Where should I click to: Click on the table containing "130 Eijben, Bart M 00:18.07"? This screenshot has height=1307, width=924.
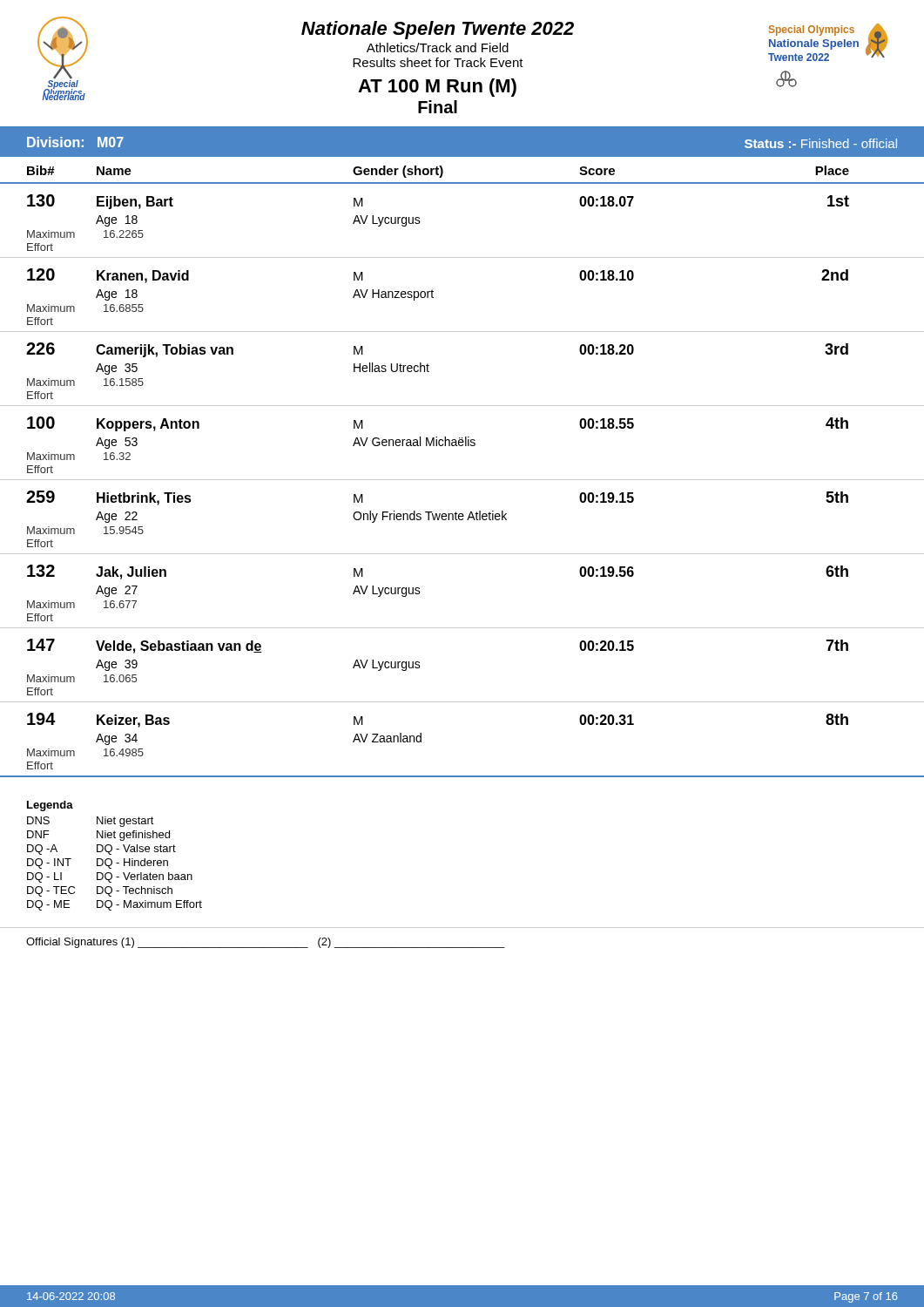pos(462,481)
